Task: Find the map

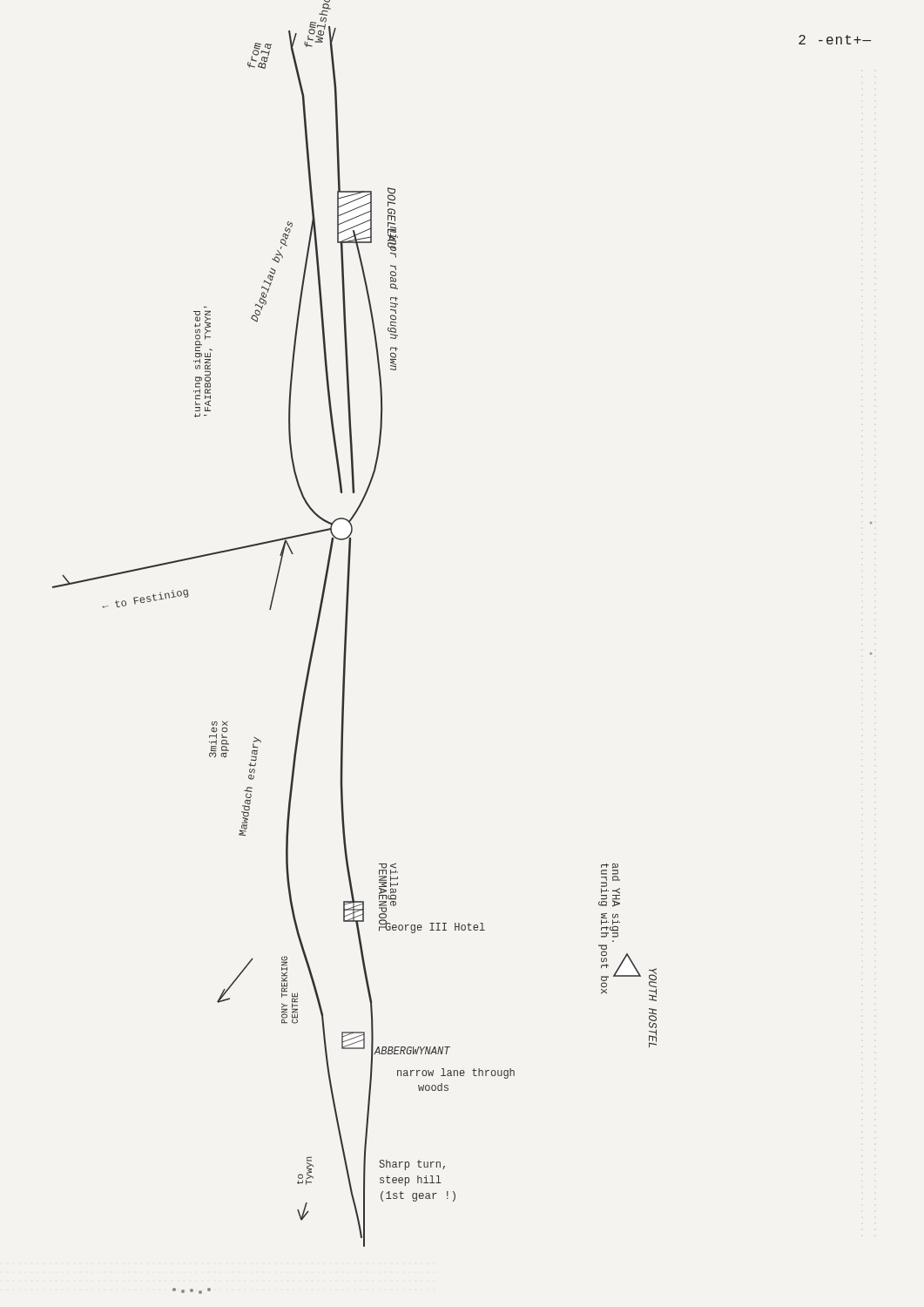Action: tap(462, 654)
